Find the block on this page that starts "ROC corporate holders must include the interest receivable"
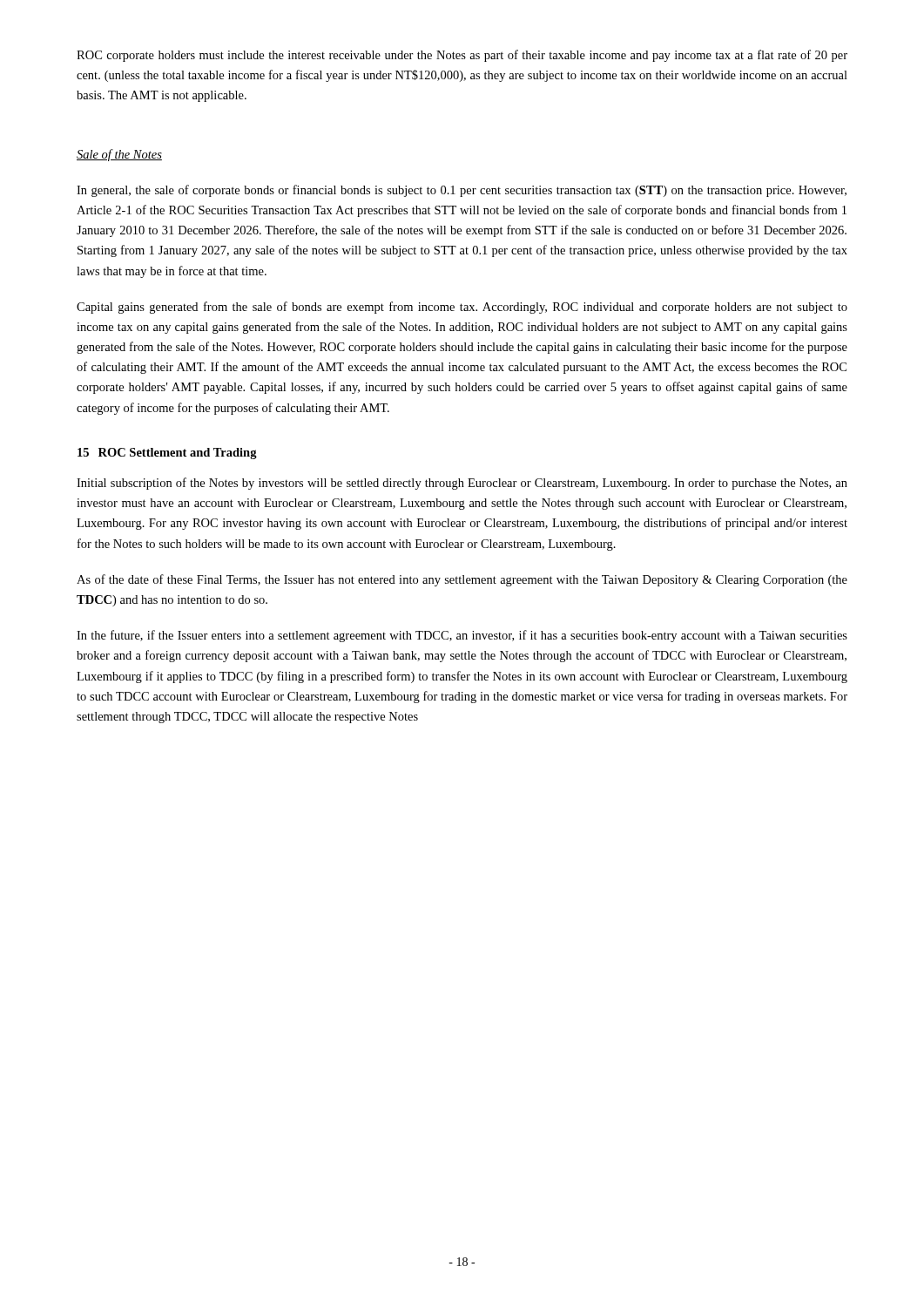 (462, 76)
